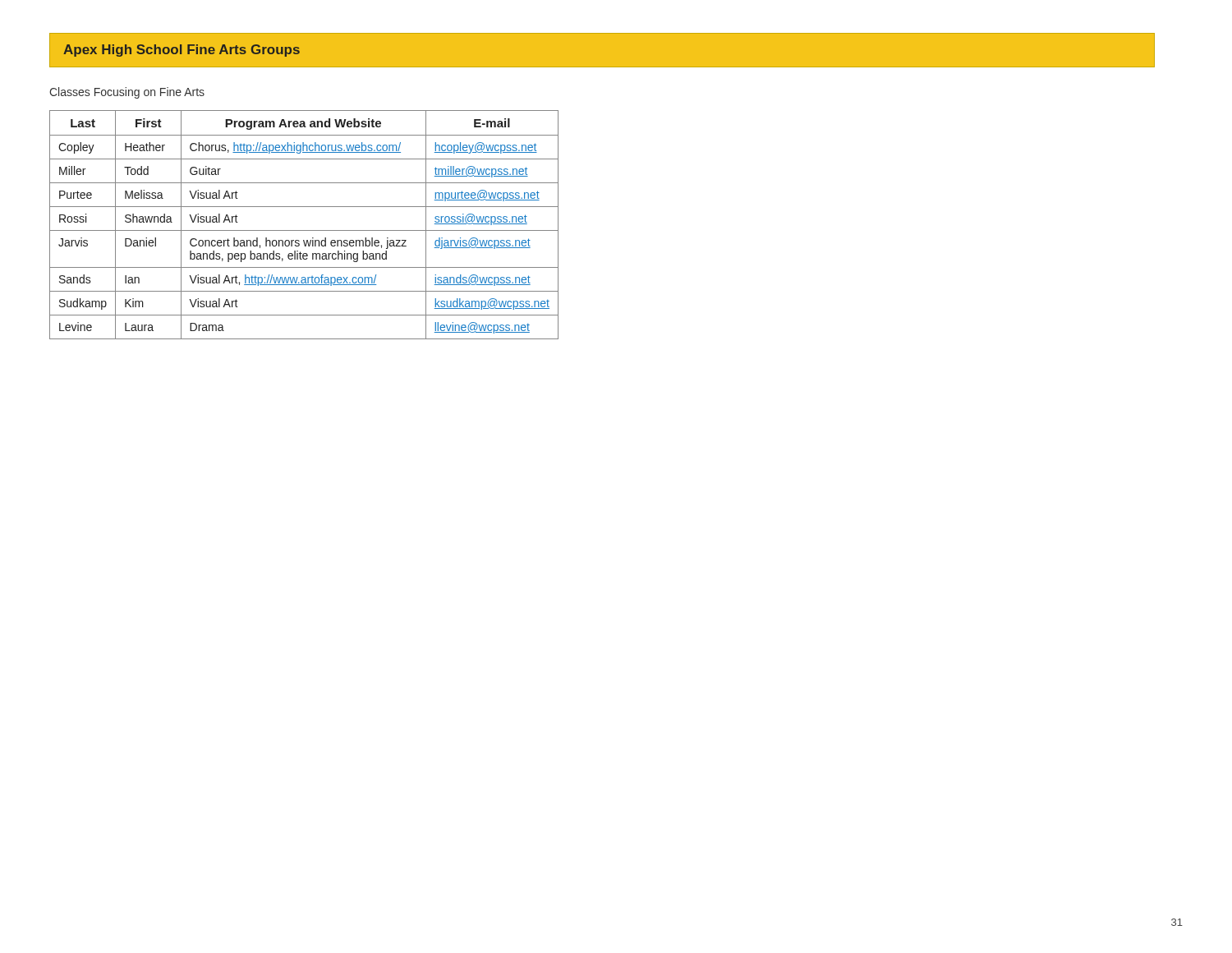This screenshot has height=953, width=1232.
Task: Select the table that reads "Chorus, http://apexhighchorus.webs.com/"
Action: tap(616, 225)
